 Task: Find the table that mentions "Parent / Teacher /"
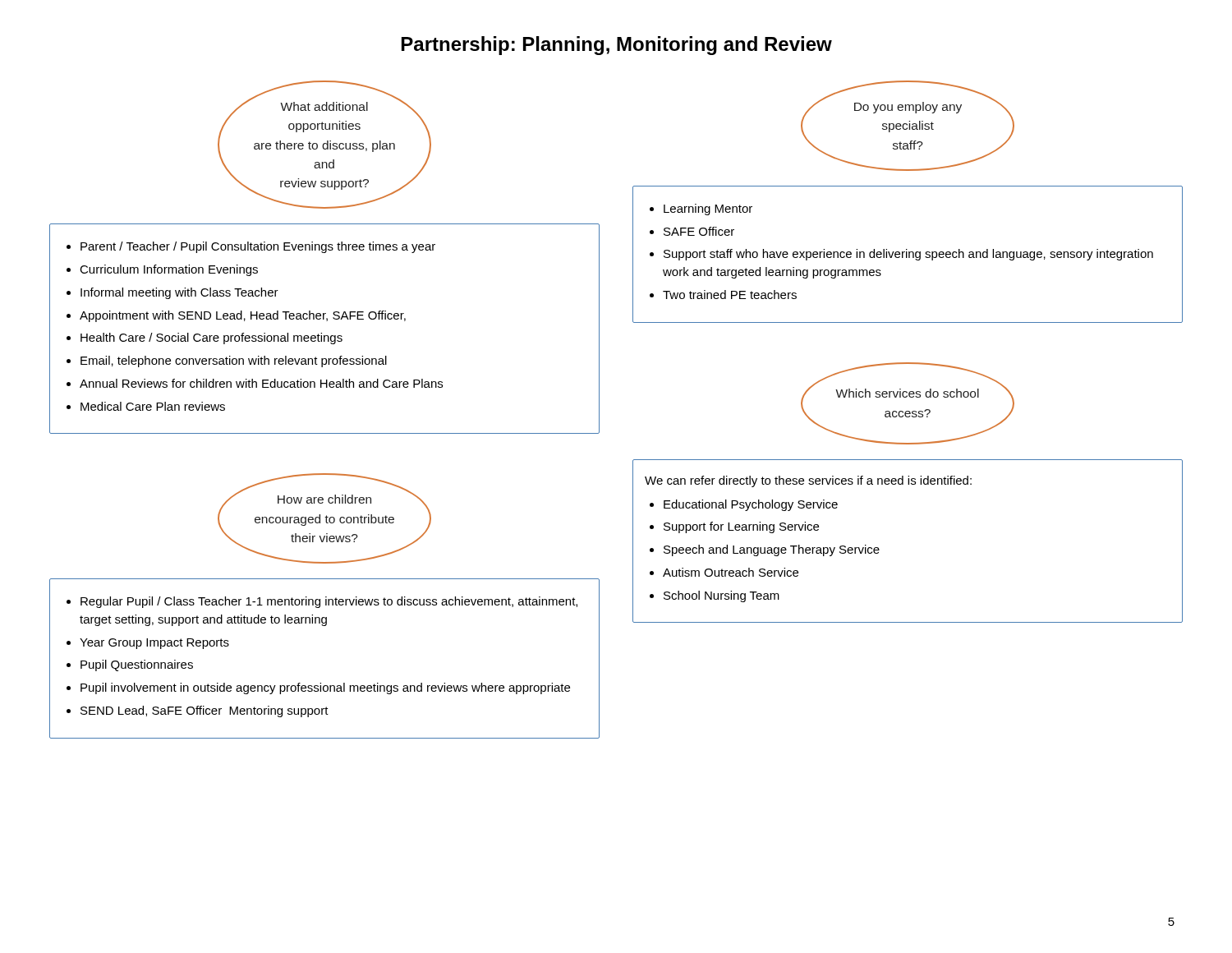[324, 329]
